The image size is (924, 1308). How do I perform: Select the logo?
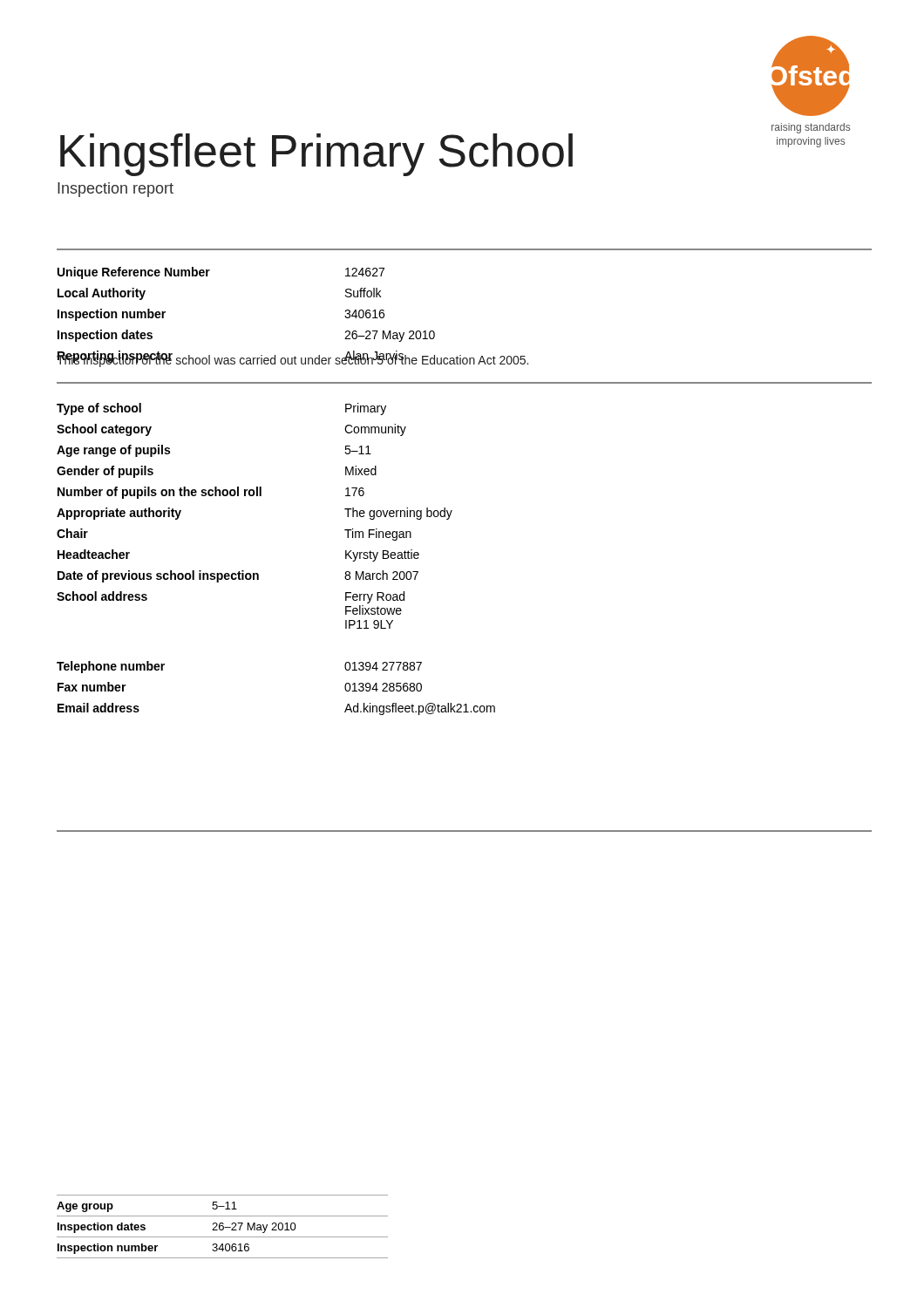click(811, 92)
